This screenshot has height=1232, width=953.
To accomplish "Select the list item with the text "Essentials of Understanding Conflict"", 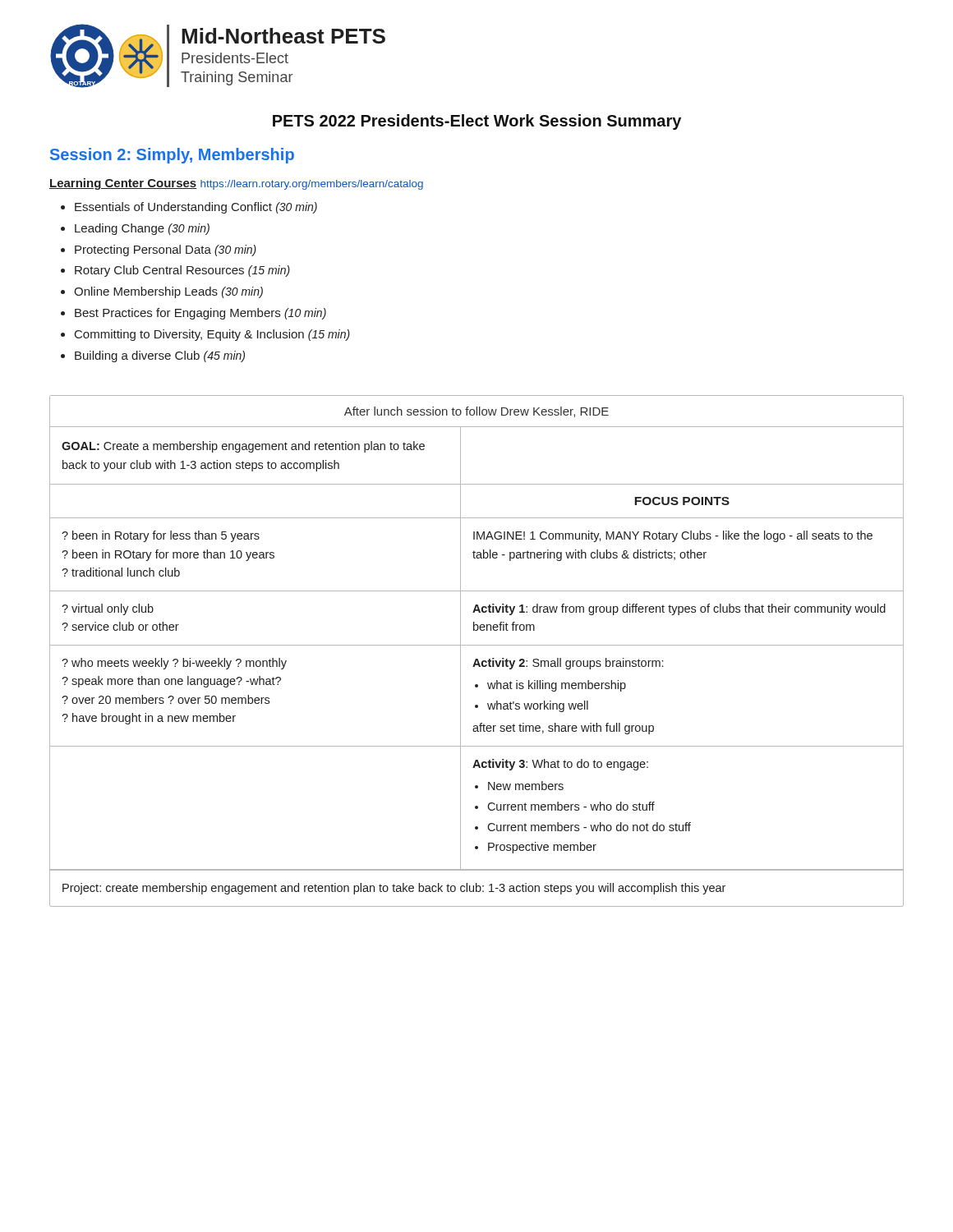I will pyautogui.click(x=196, y=207).
